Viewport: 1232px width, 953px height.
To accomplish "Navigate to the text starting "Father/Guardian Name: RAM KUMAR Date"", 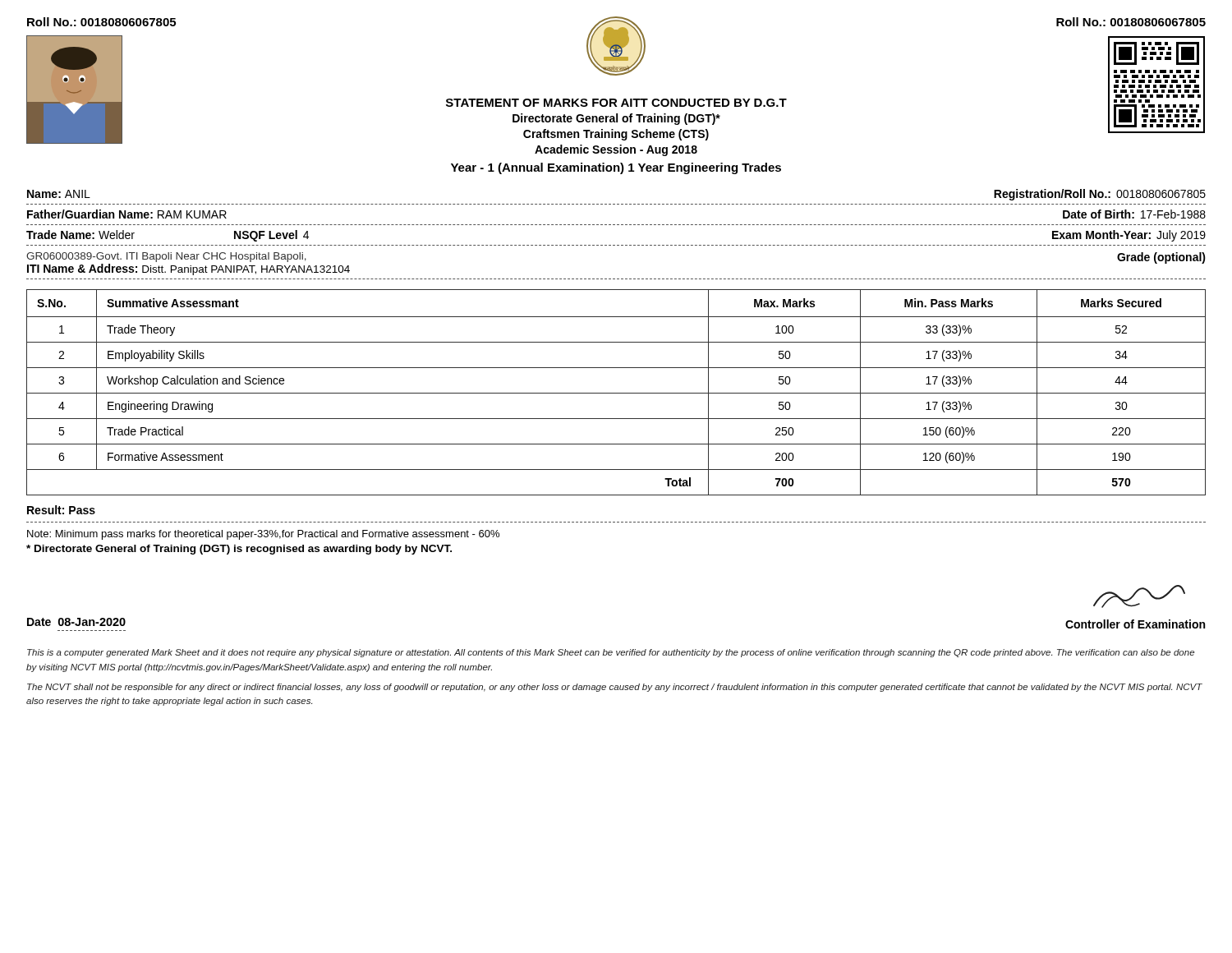I will (x=616, y=214).
